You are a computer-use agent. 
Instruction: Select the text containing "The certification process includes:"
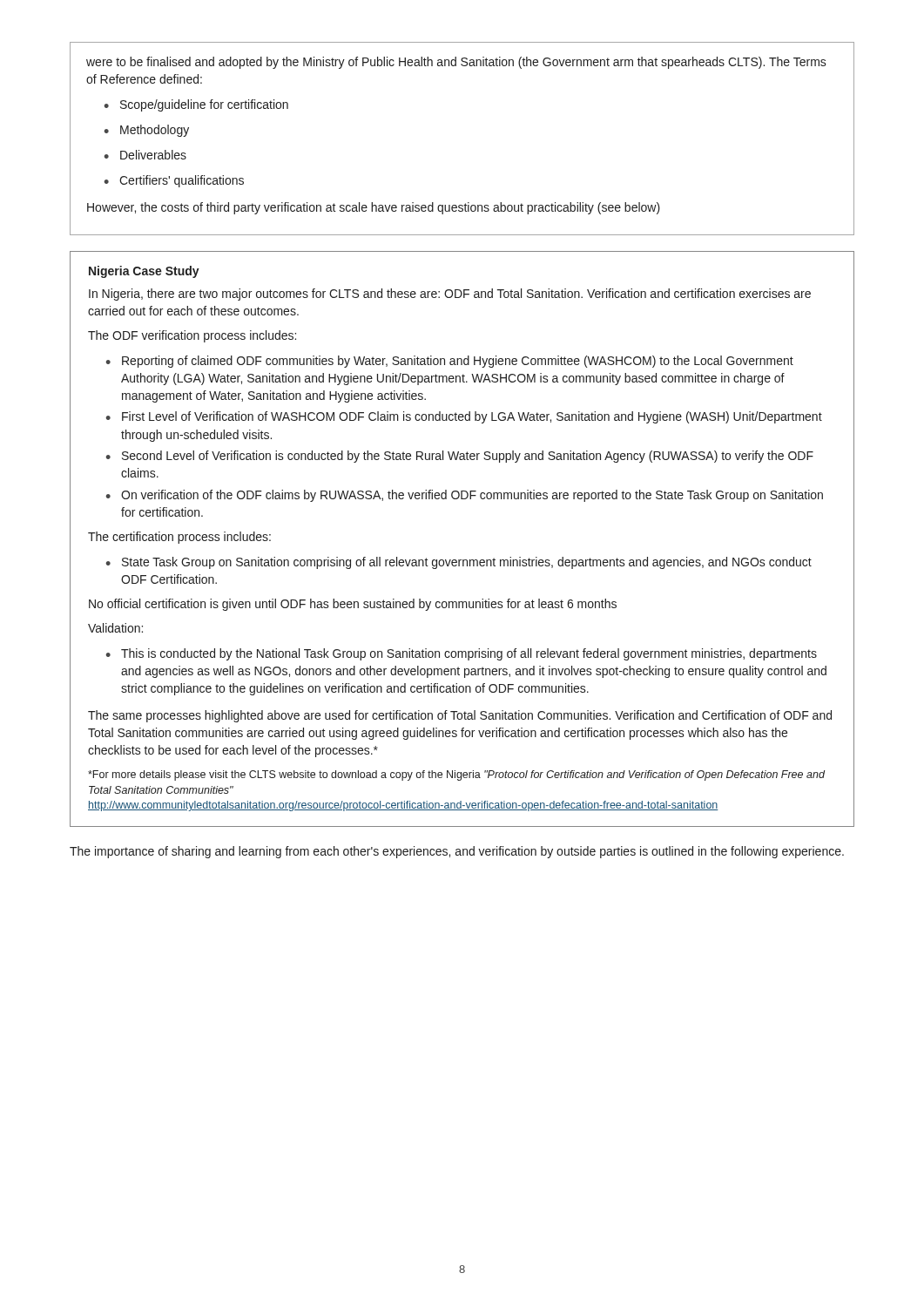pos(179,538)
